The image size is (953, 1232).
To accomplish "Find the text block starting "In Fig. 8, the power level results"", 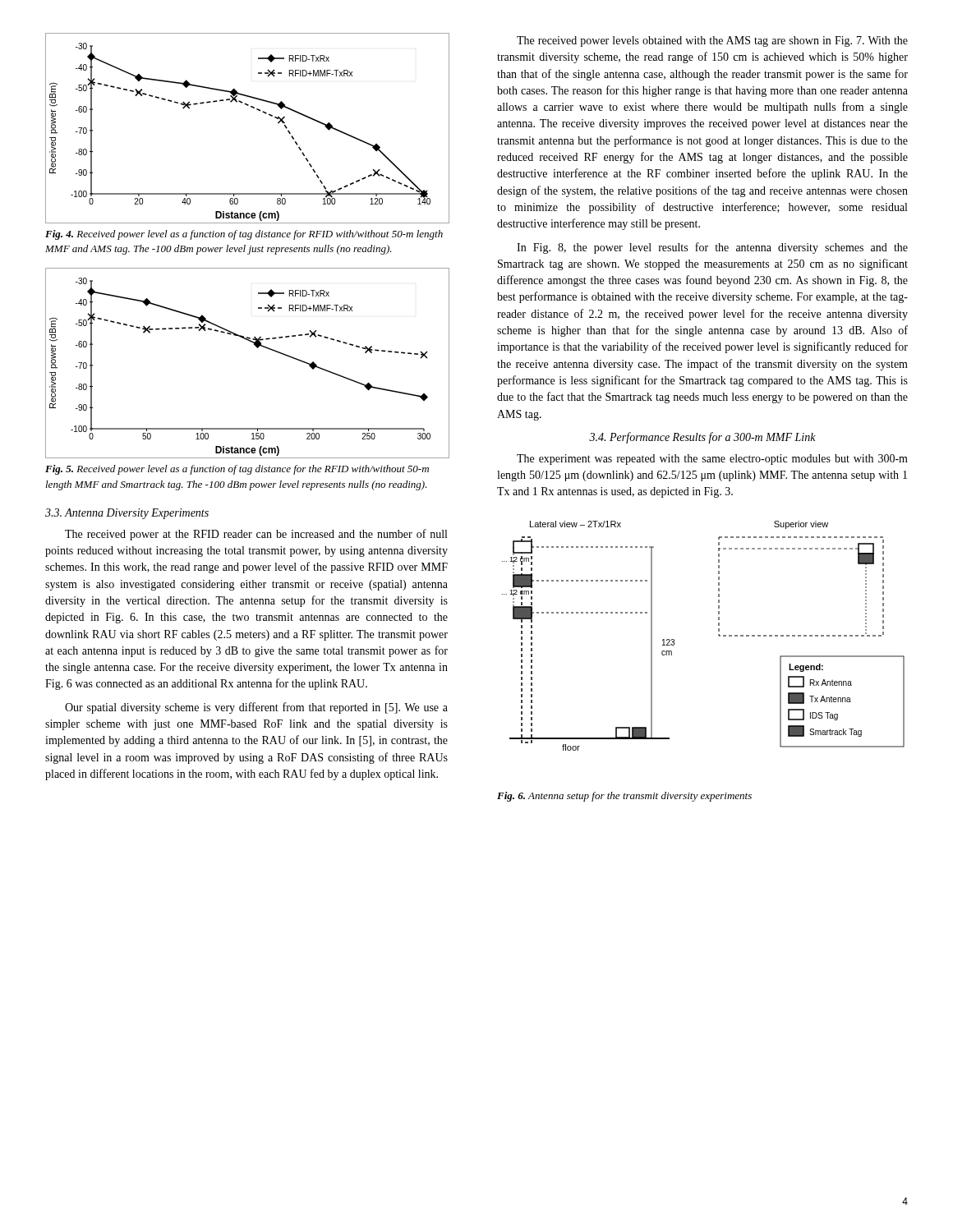I will click(x=702, y=331).
